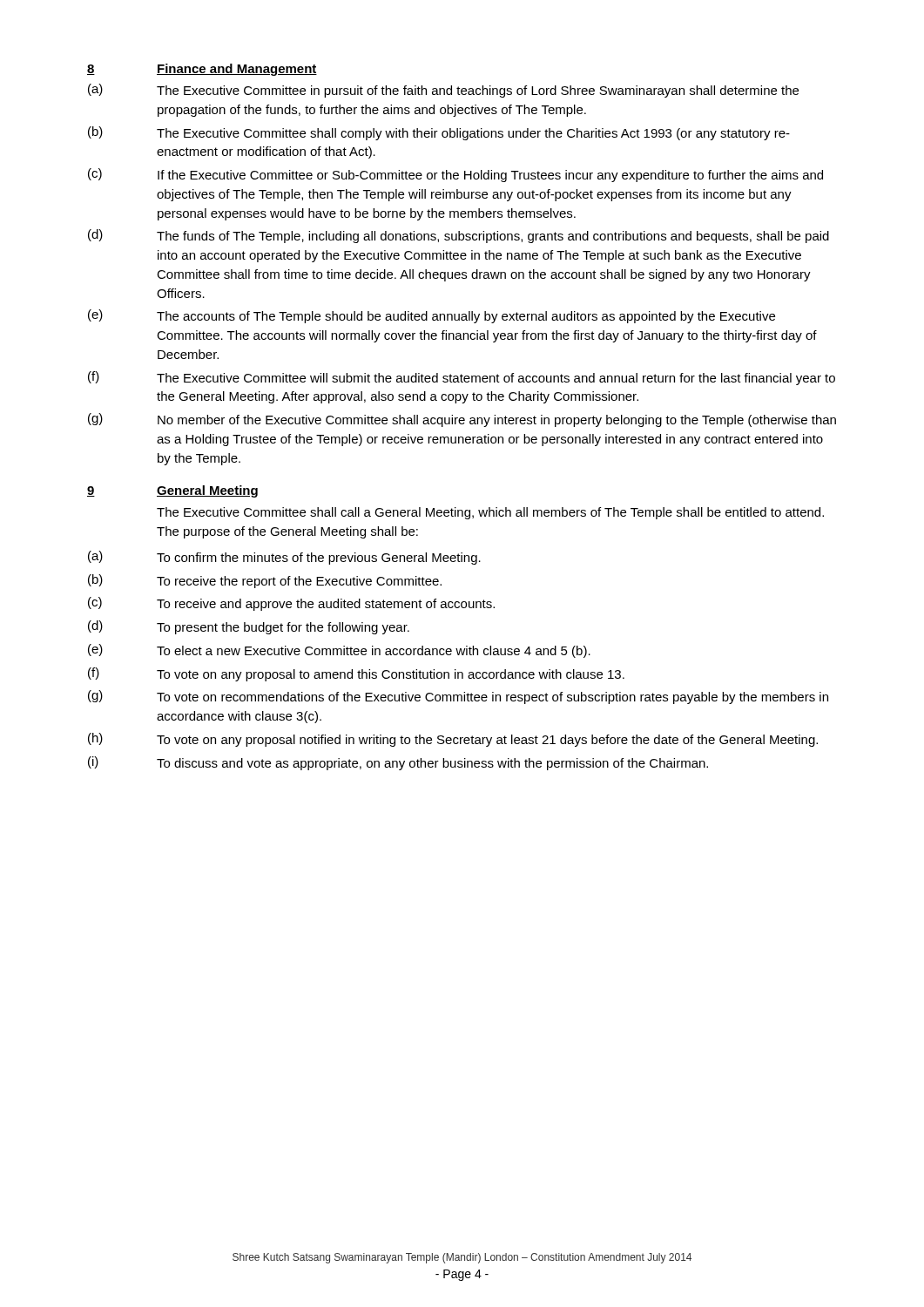924x1307 pixels.
Task: Select the list item containing "(a) The Executive Committee in"
Action: [x=462, y=100]
